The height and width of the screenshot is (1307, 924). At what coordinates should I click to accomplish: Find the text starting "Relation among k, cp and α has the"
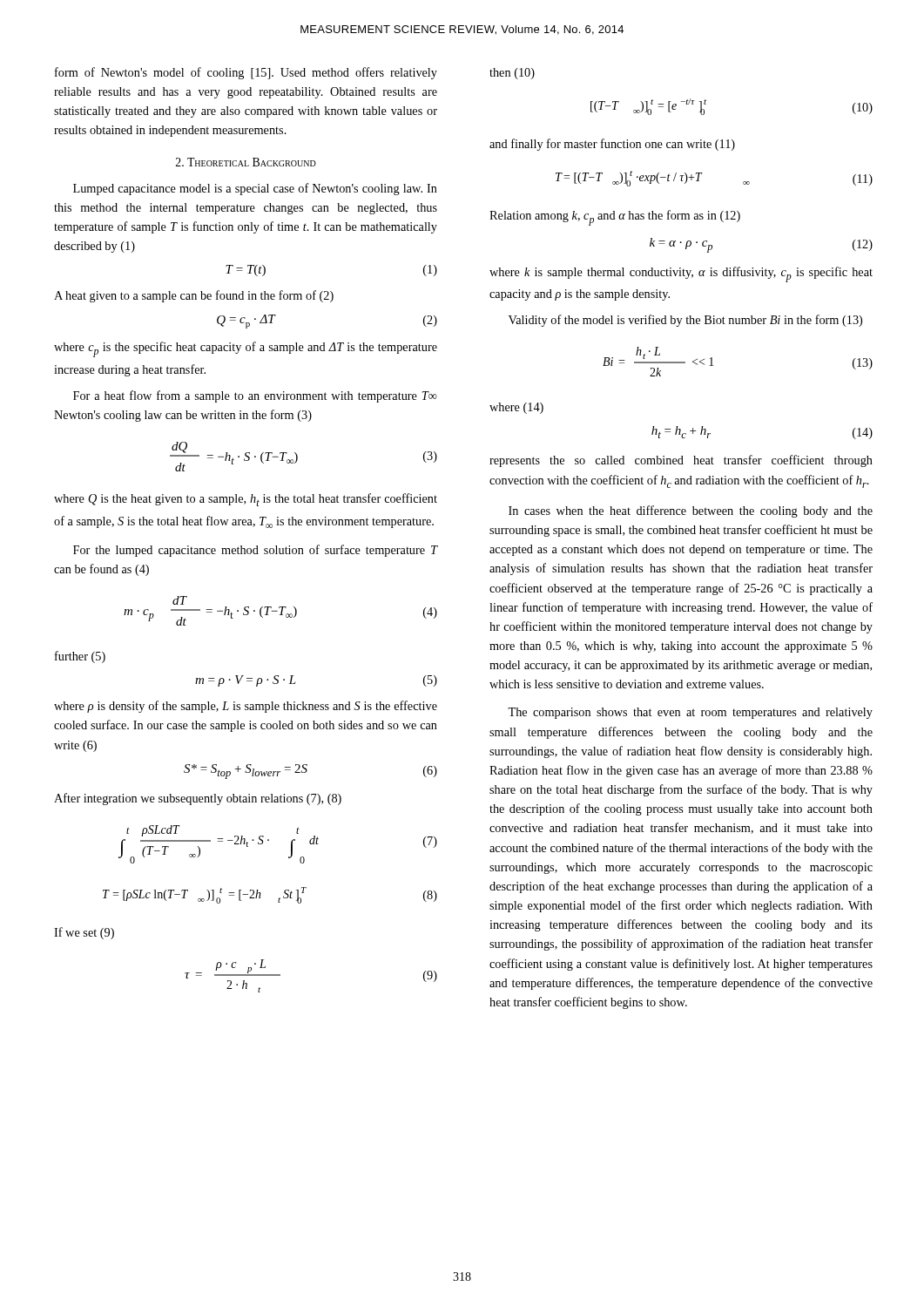615,217
